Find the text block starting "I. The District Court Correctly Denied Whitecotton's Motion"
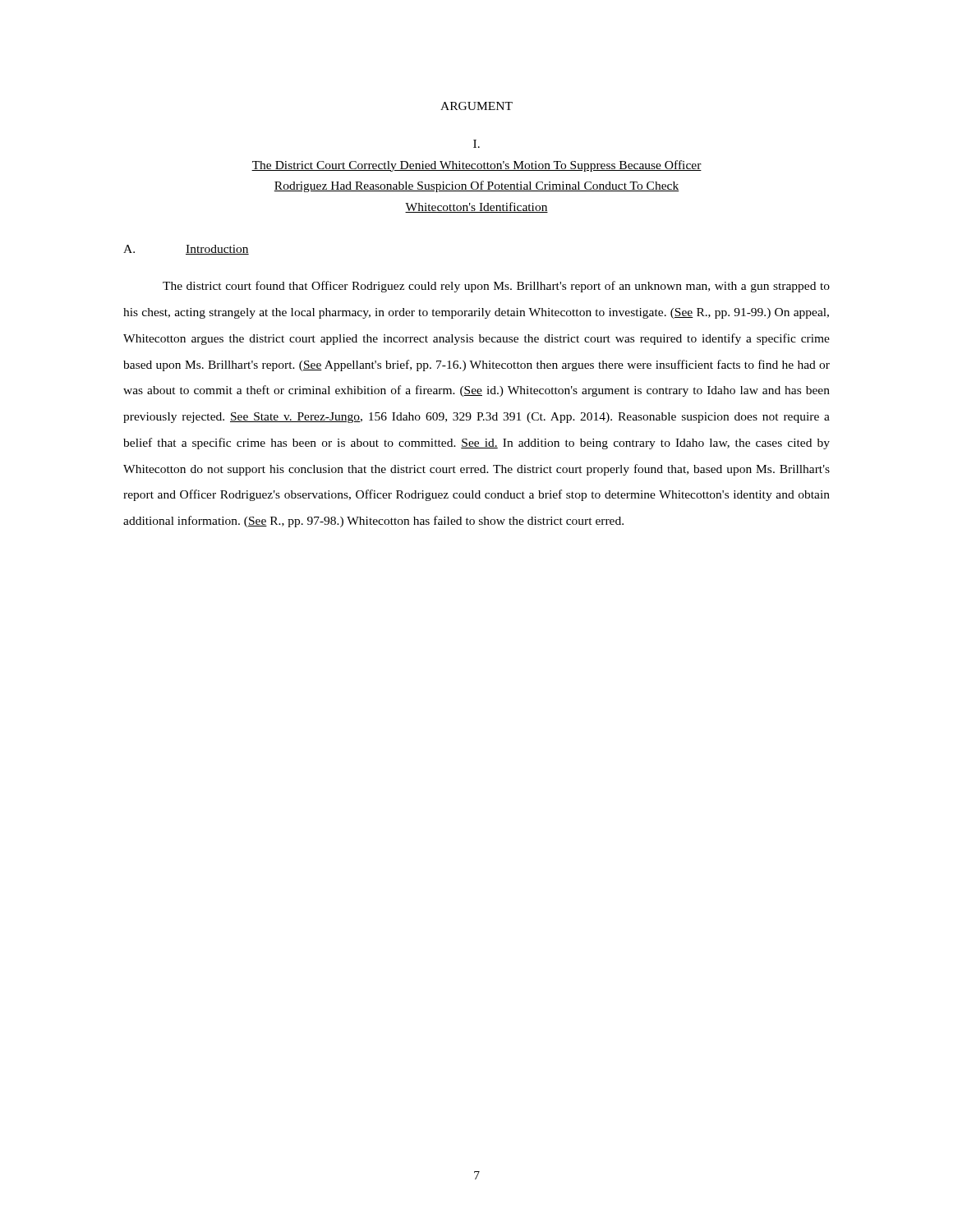This screenshot has width=953, height=1232. [476, 175]
